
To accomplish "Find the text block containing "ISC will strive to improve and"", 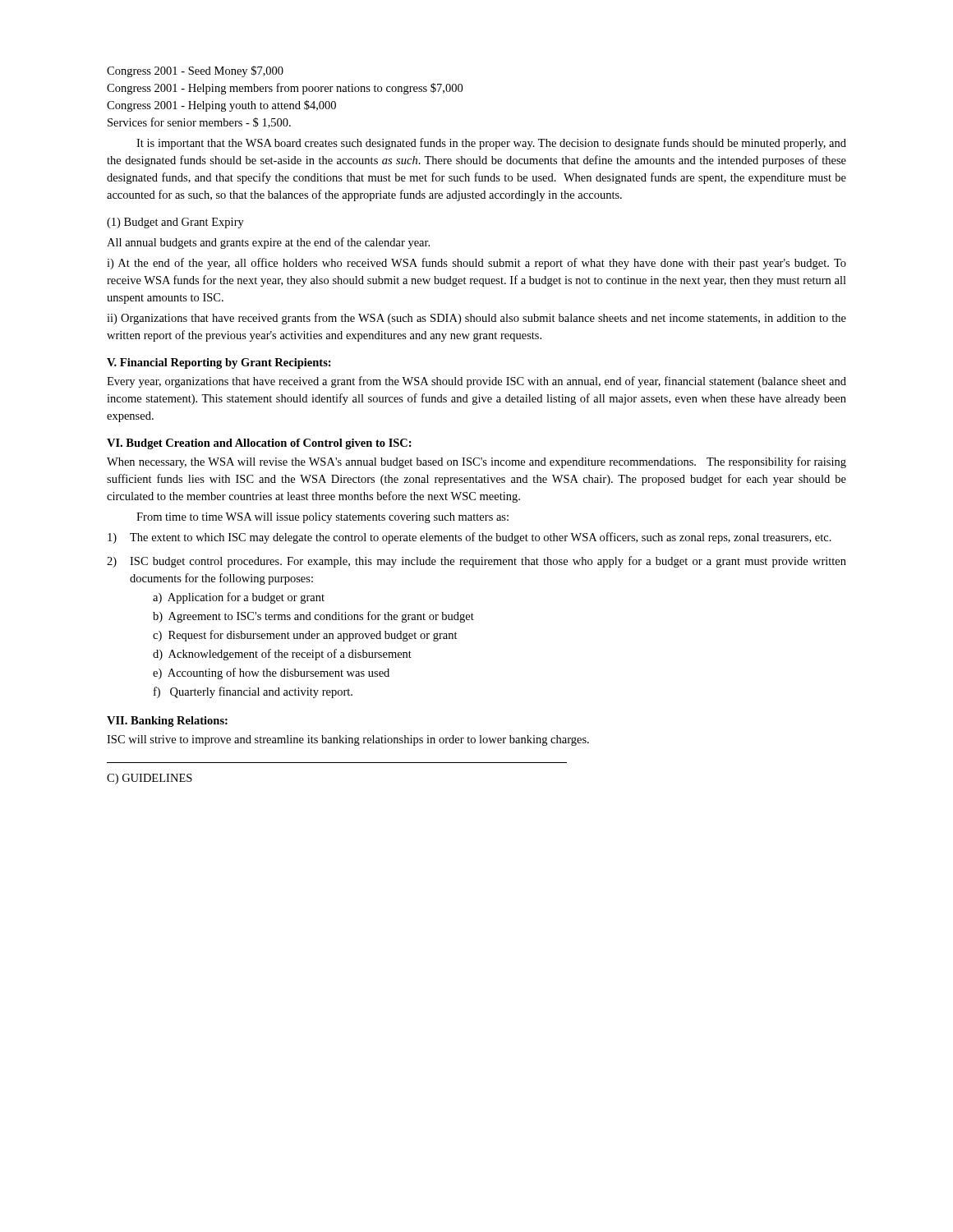I will [348, 740].
